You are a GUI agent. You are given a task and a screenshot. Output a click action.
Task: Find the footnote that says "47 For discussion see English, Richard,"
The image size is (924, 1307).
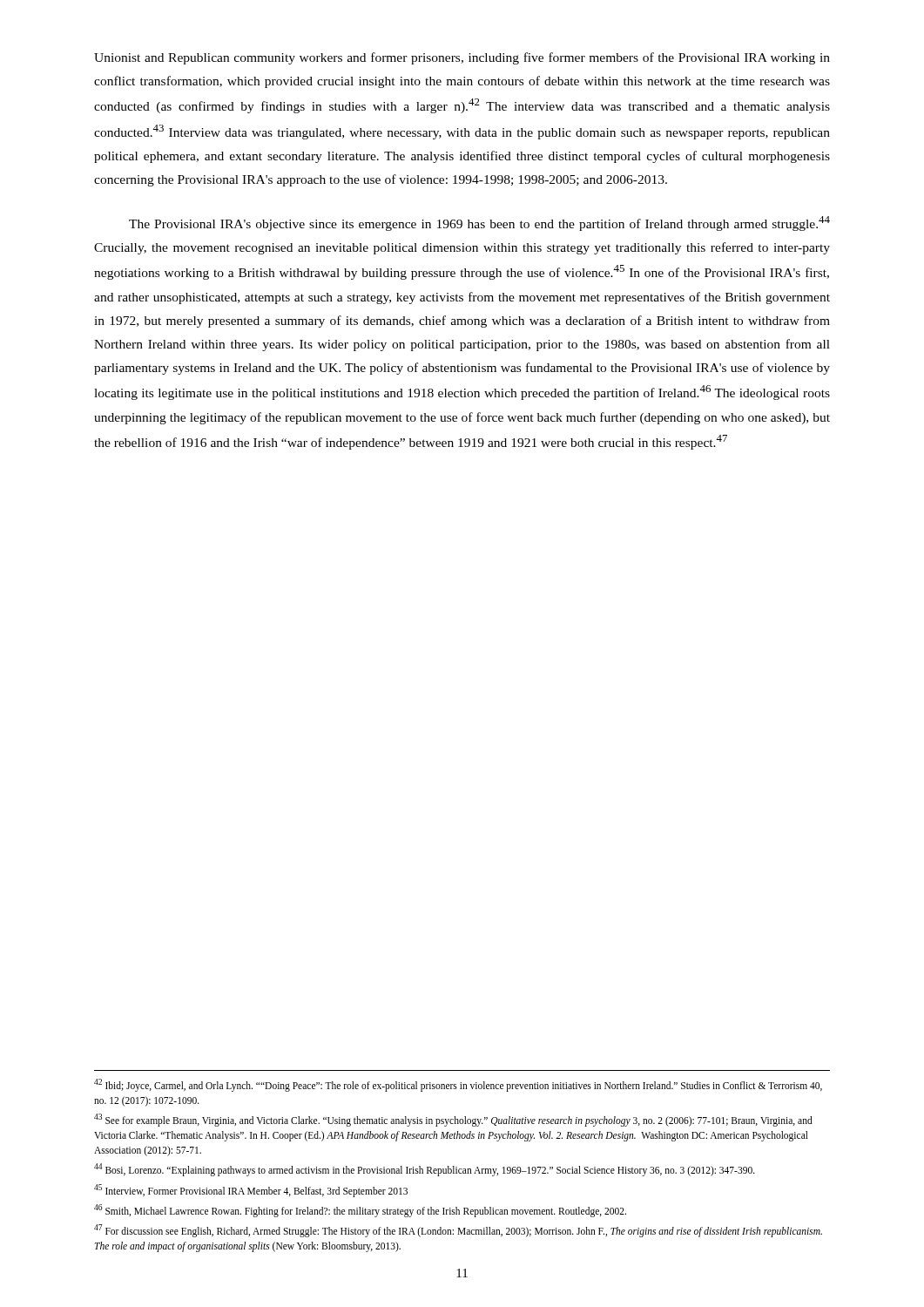pos(458,1237)
